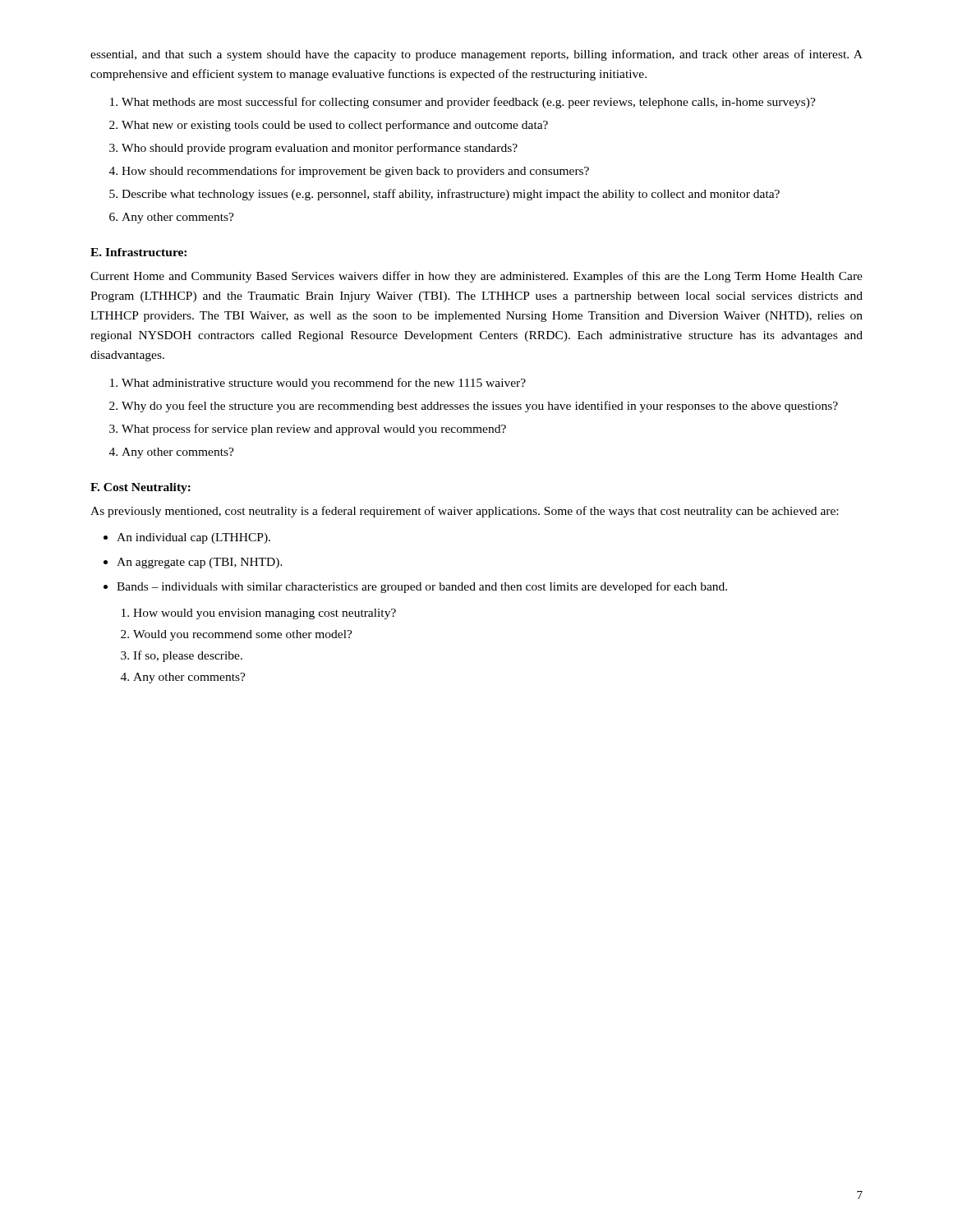Find the text starting "An aggregate cap (TBI, NHTD)."
This screenshot has height=1232, width=953.
pos(200,563)
